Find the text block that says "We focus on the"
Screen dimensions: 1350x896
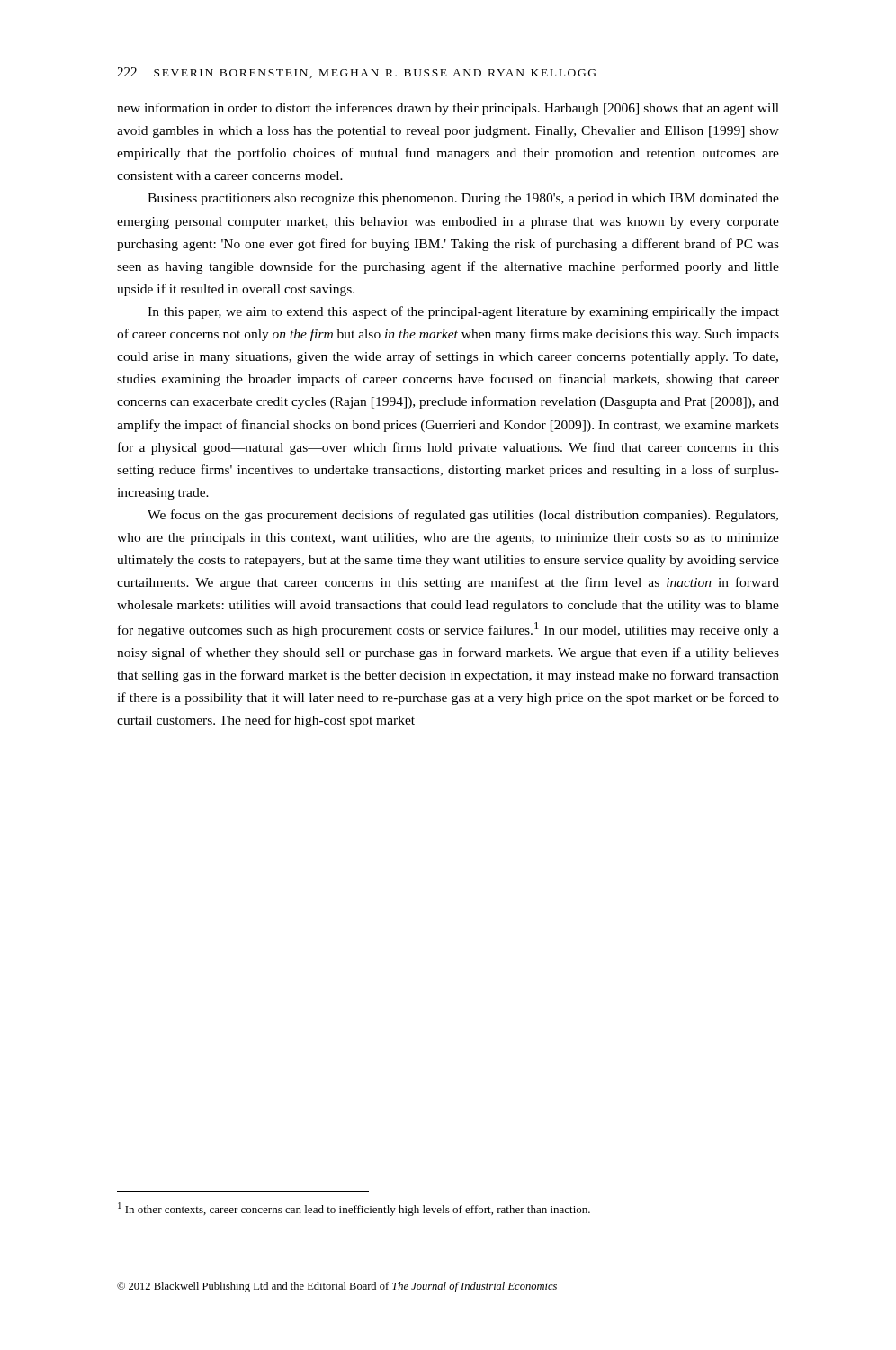point(448,617)
